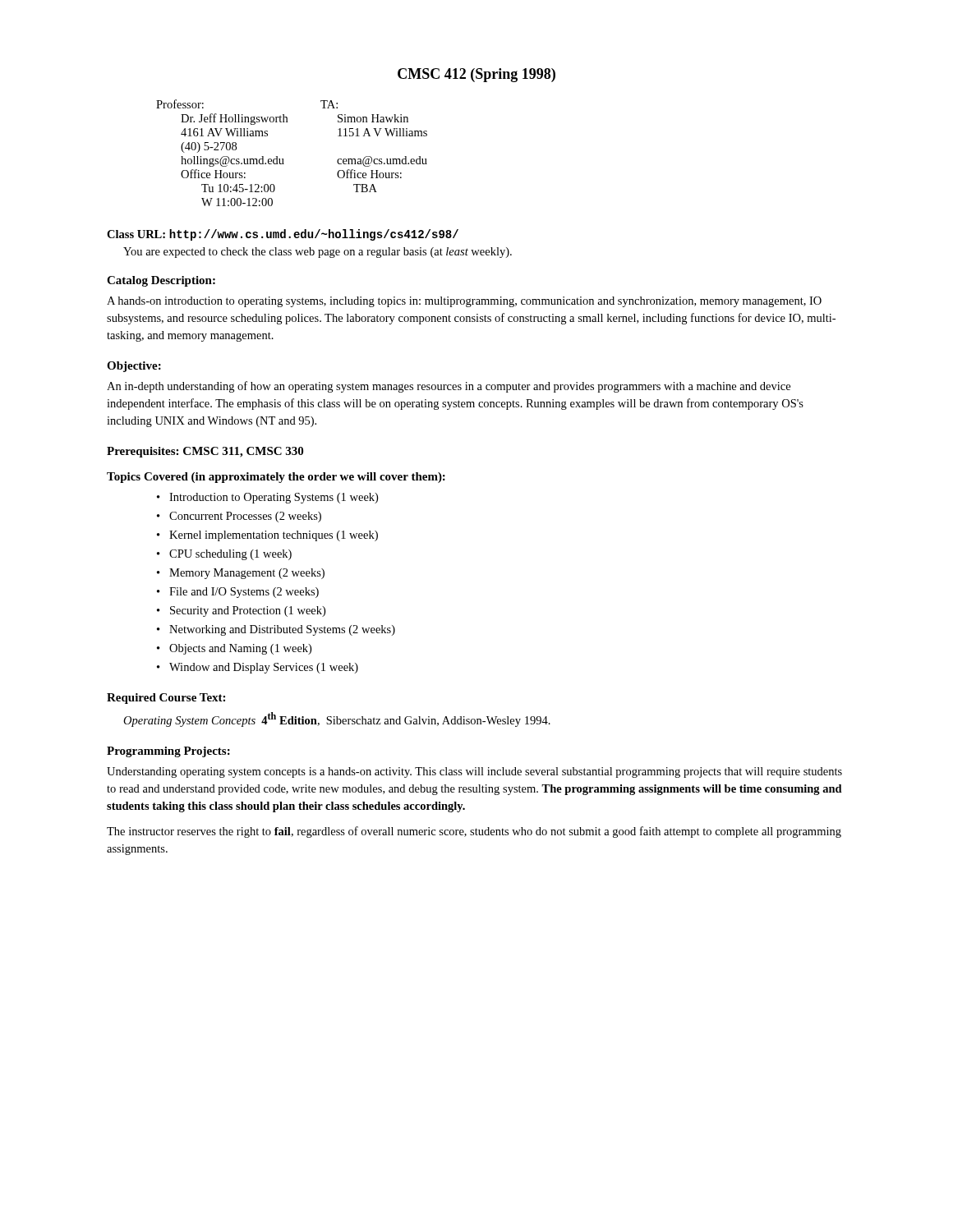The image size is (953, 1232).
Task: Select the section header with the text "Required Course Text:"
Action: click(x=167, y=697)
